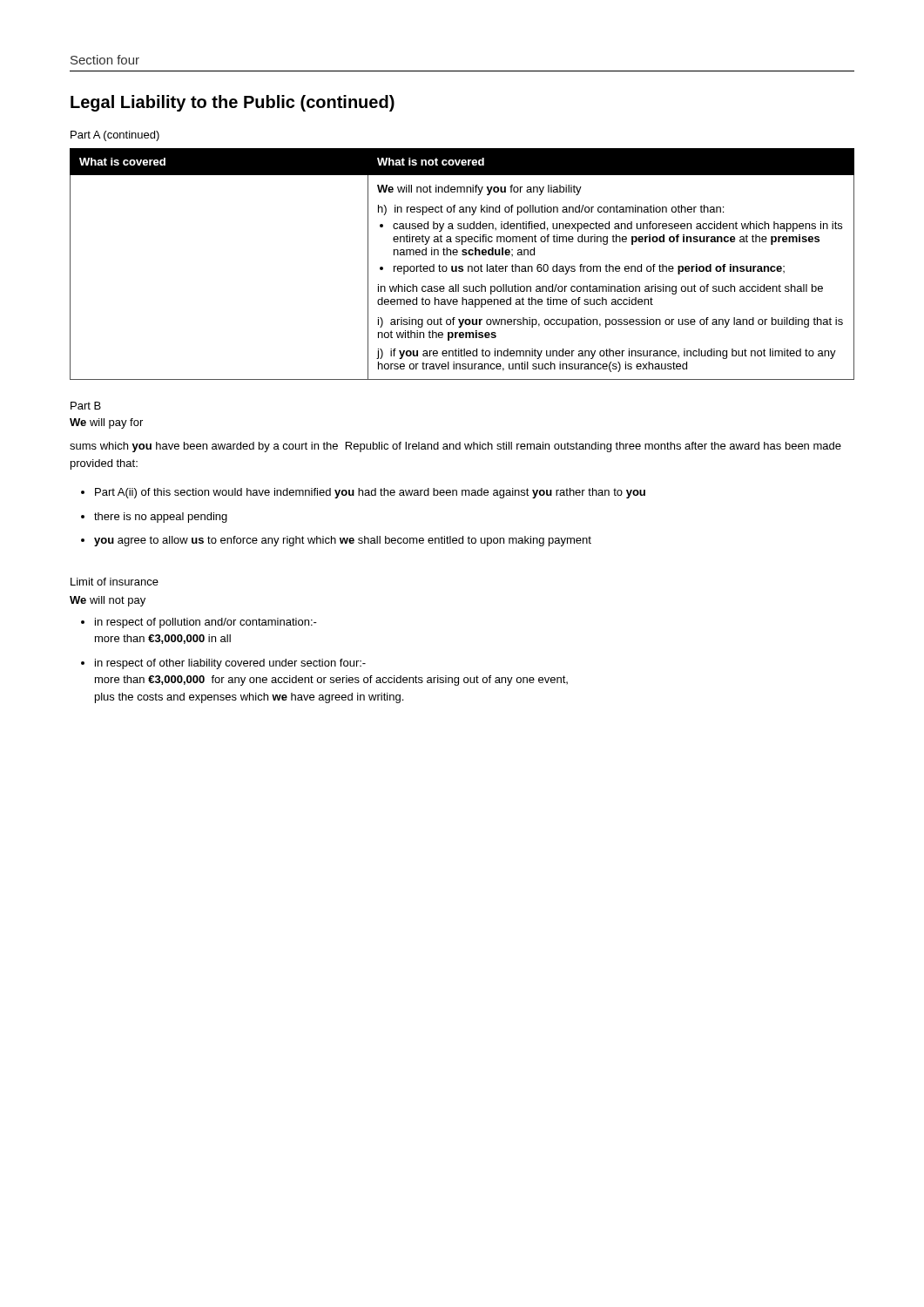Click the table
The height and width of the screenshot is (1307, 924).
(462, 264)
